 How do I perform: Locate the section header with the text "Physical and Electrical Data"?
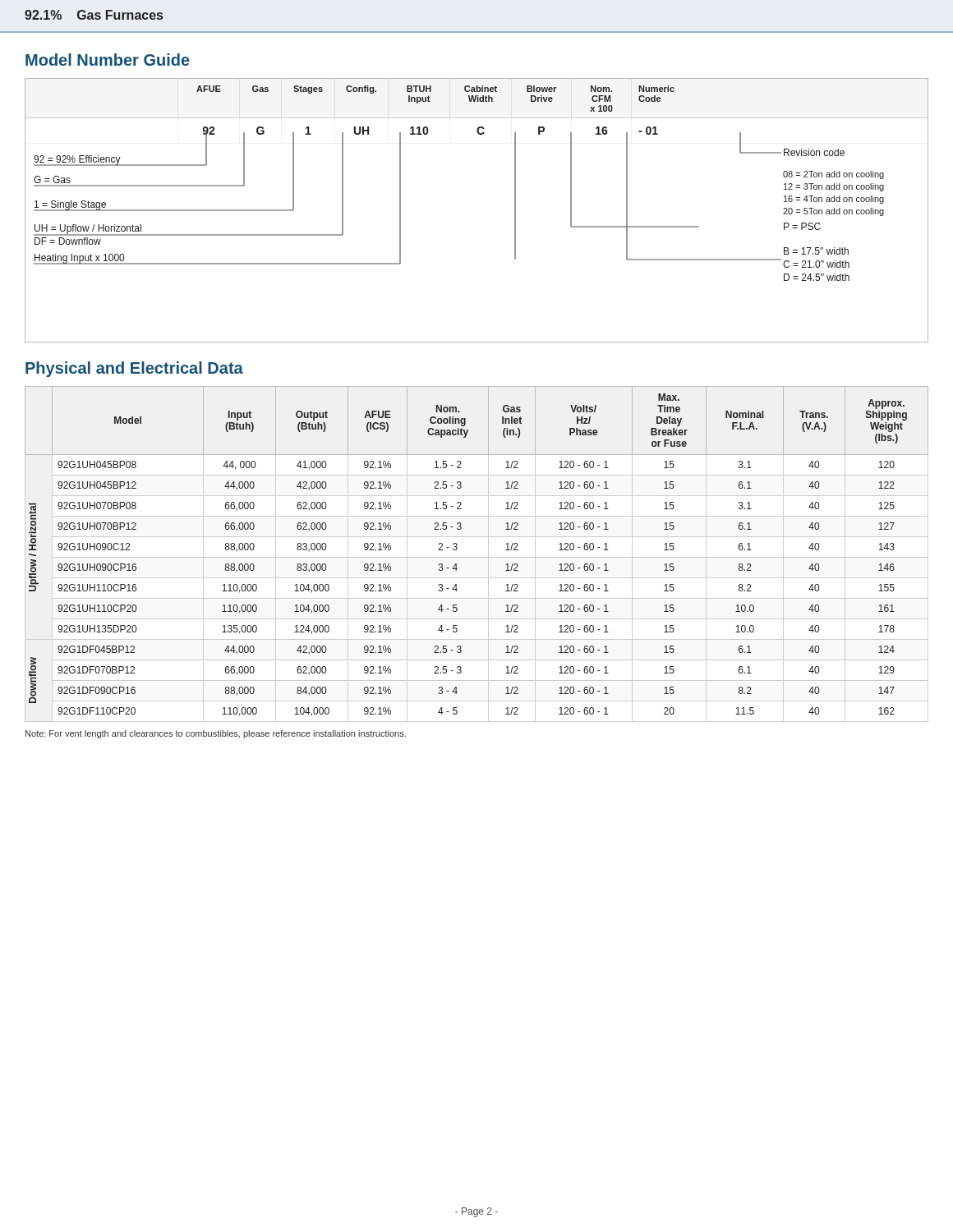click(134, 368)
